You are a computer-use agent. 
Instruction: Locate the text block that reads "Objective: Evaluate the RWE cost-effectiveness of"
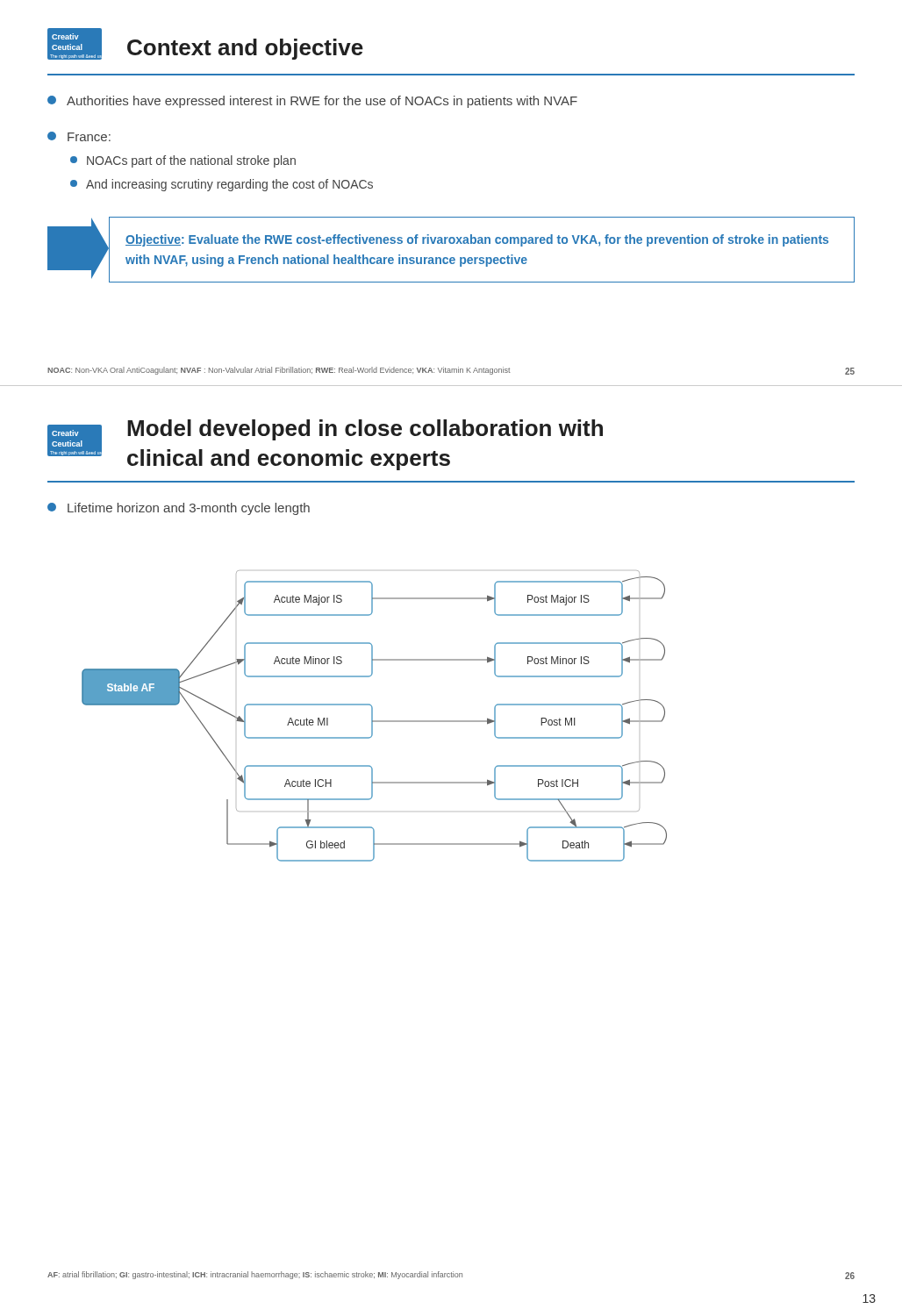477,249
